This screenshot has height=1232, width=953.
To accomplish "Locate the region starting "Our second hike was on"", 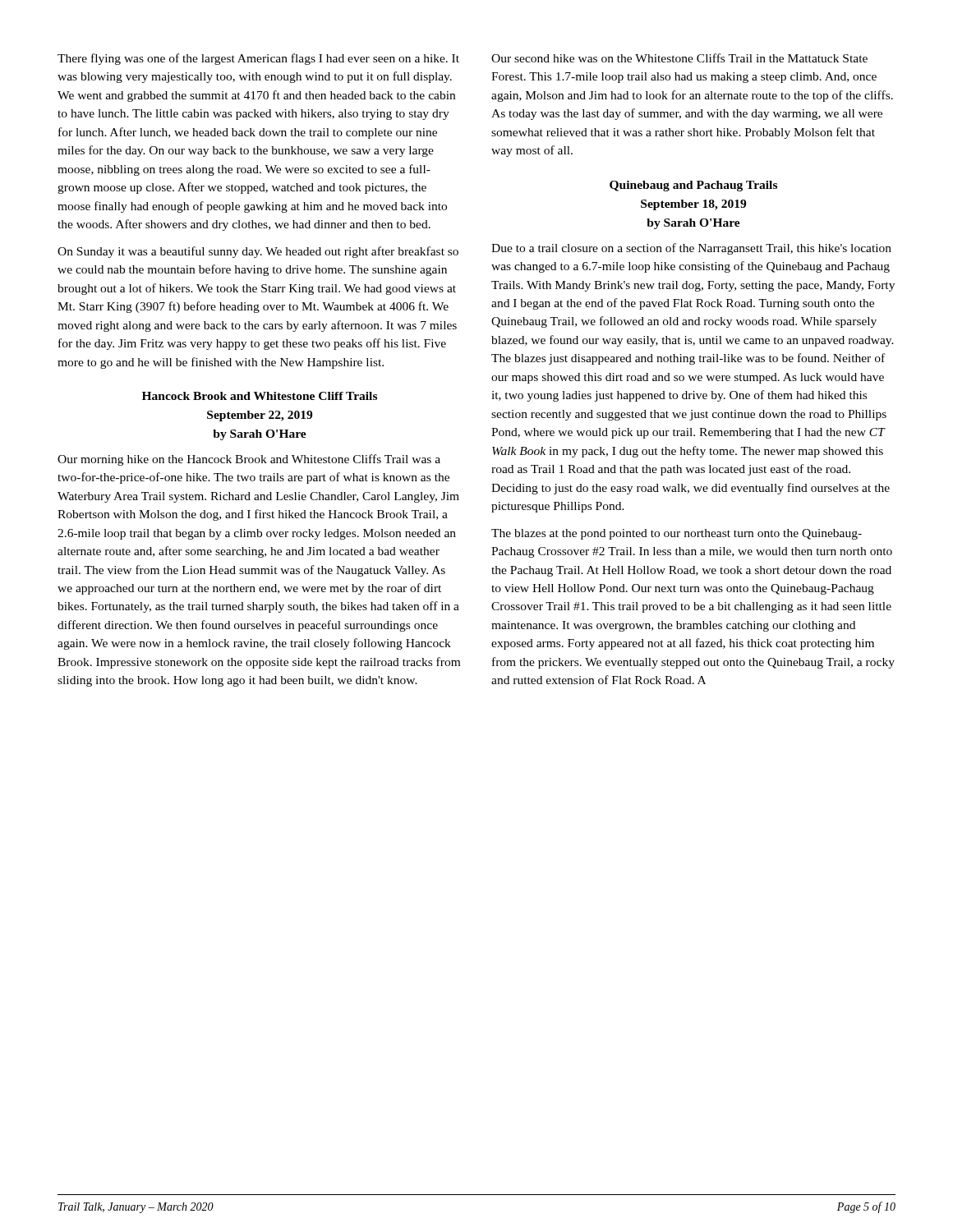I will [693, 105].
